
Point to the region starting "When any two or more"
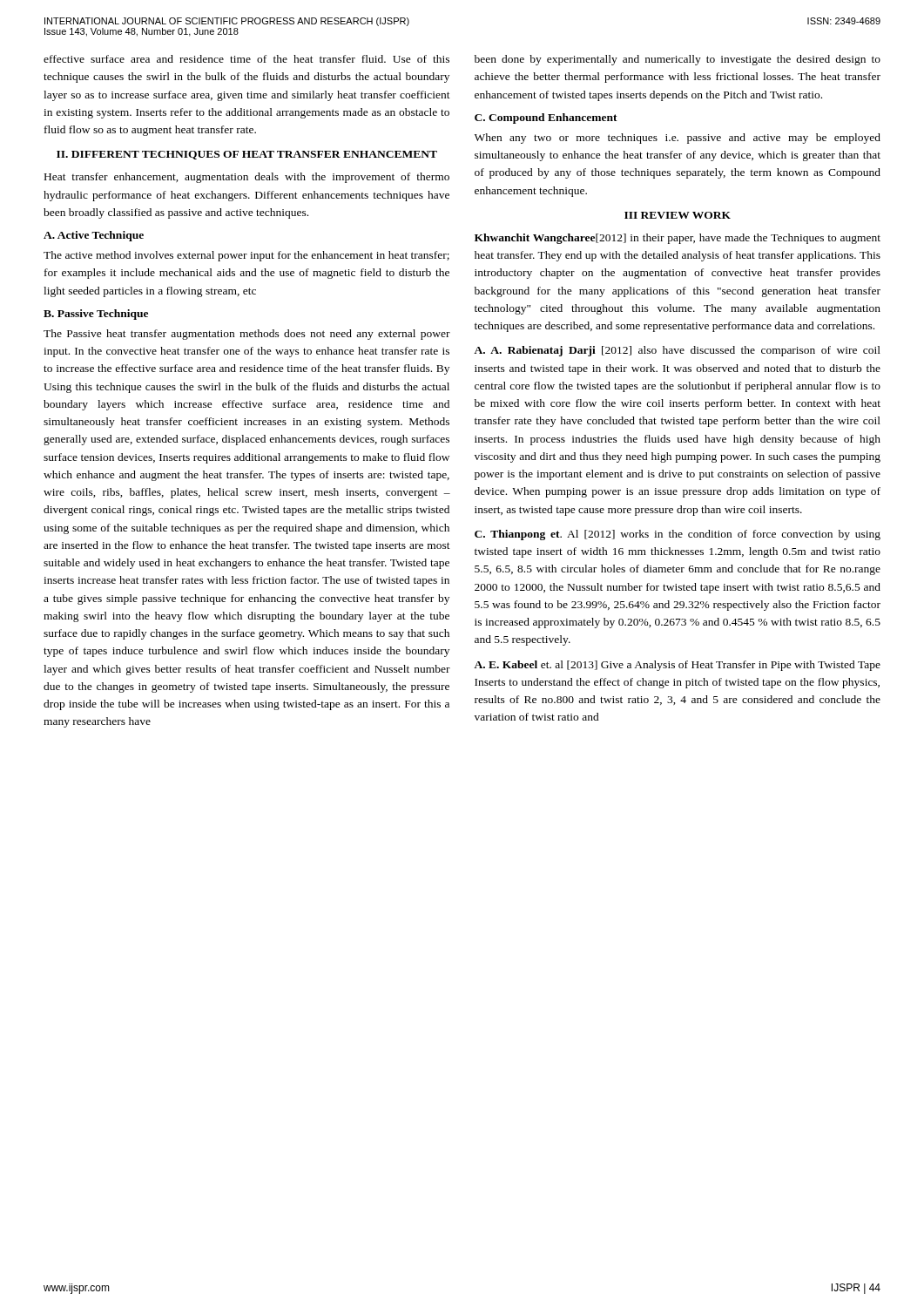tap(677, 164)
